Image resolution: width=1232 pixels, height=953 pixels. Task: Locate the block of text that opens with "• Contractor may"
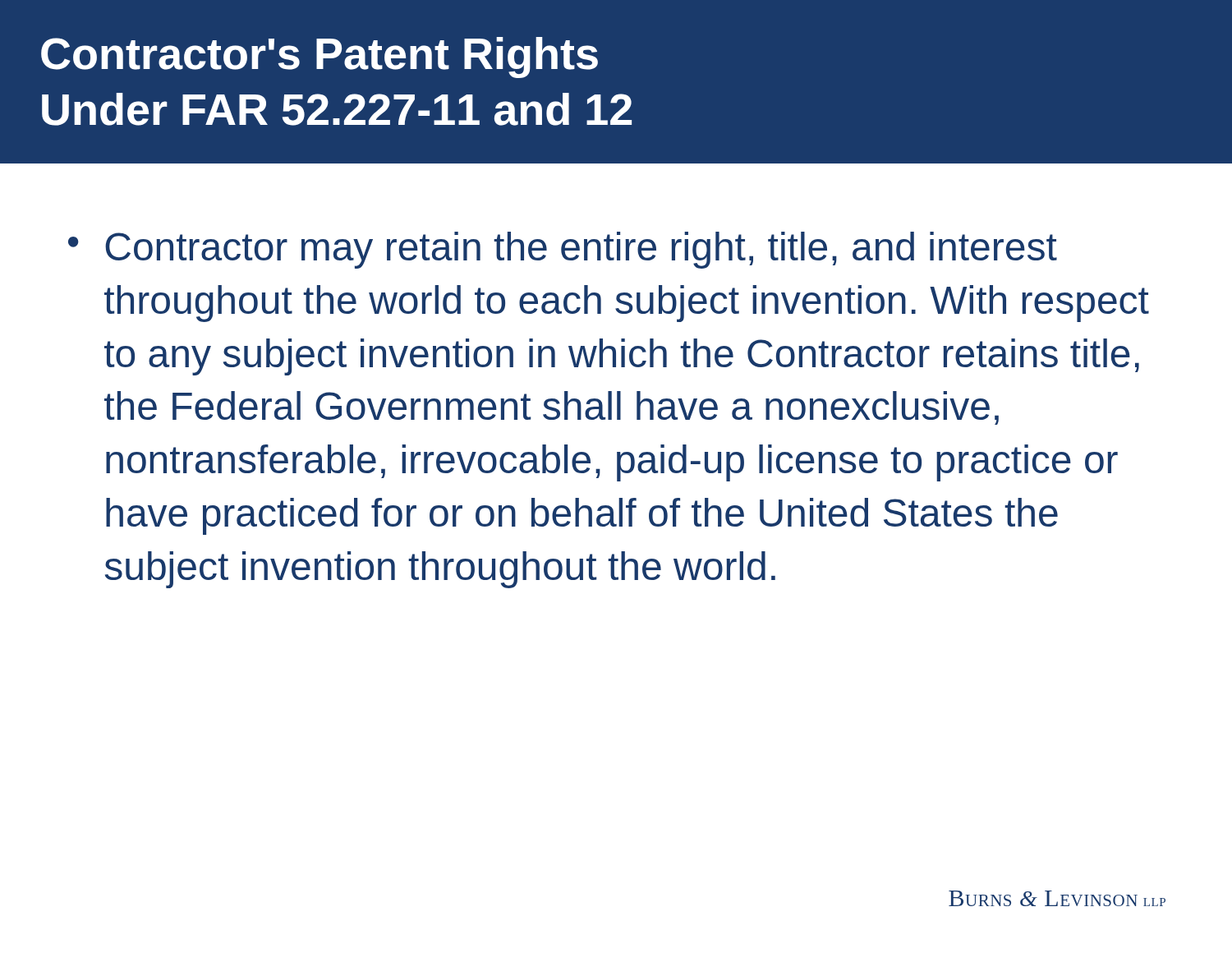(x=616, y=407)
